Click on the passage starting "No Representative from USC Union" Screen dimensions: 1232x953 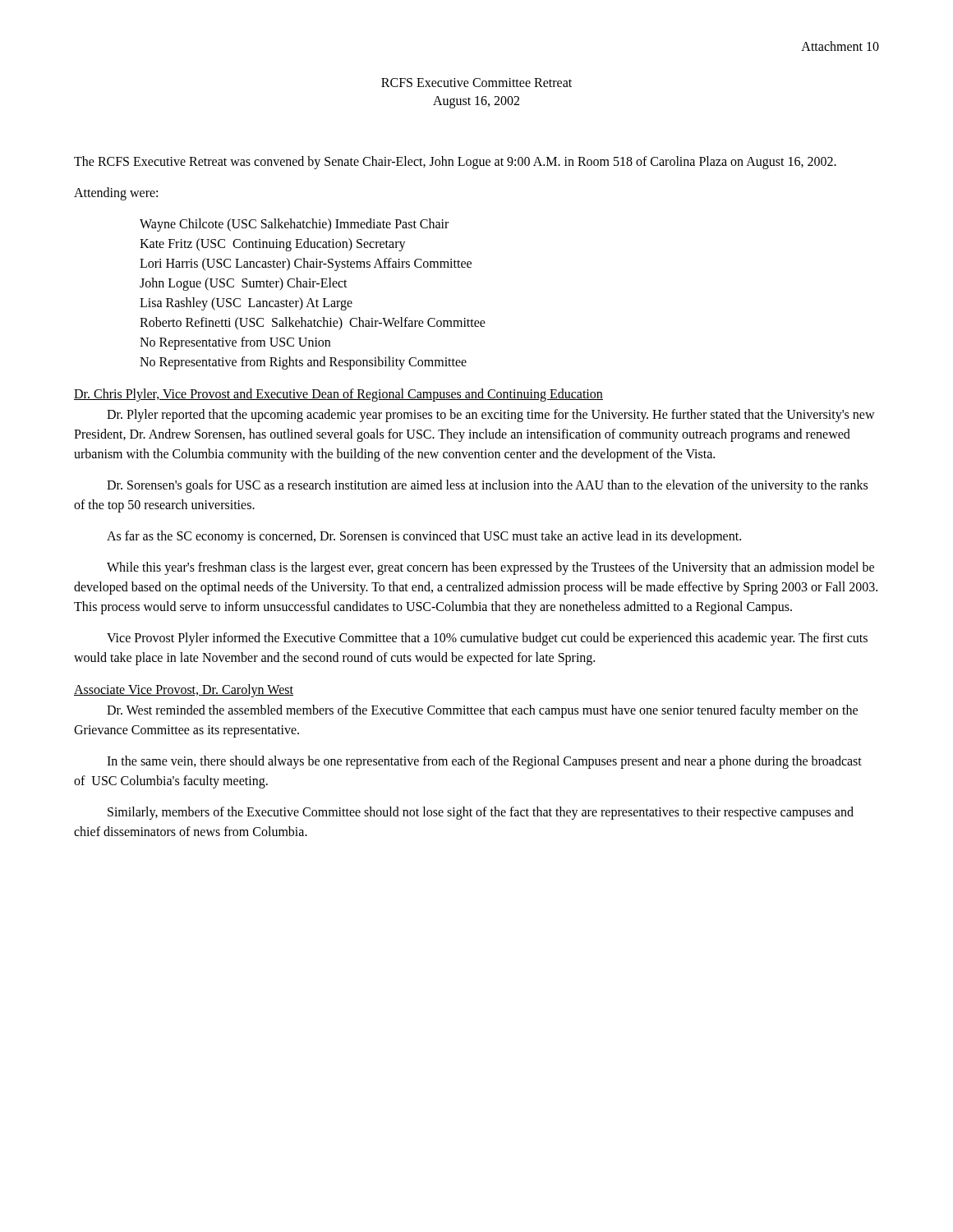pyautogui.click(x=235, y=343)
